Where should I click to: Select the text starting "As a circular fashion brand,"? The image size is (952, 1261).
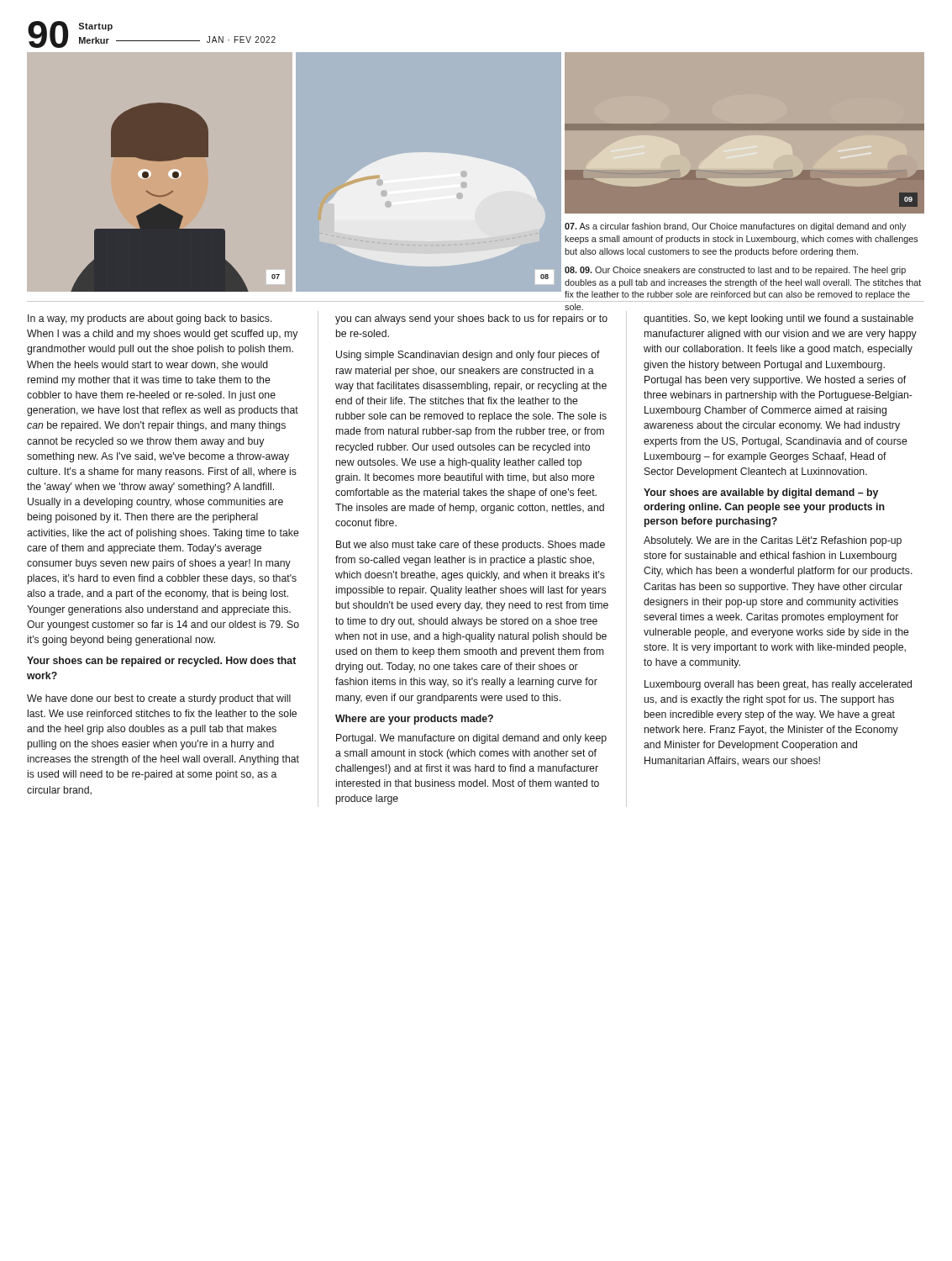click(x=744, y=267)
